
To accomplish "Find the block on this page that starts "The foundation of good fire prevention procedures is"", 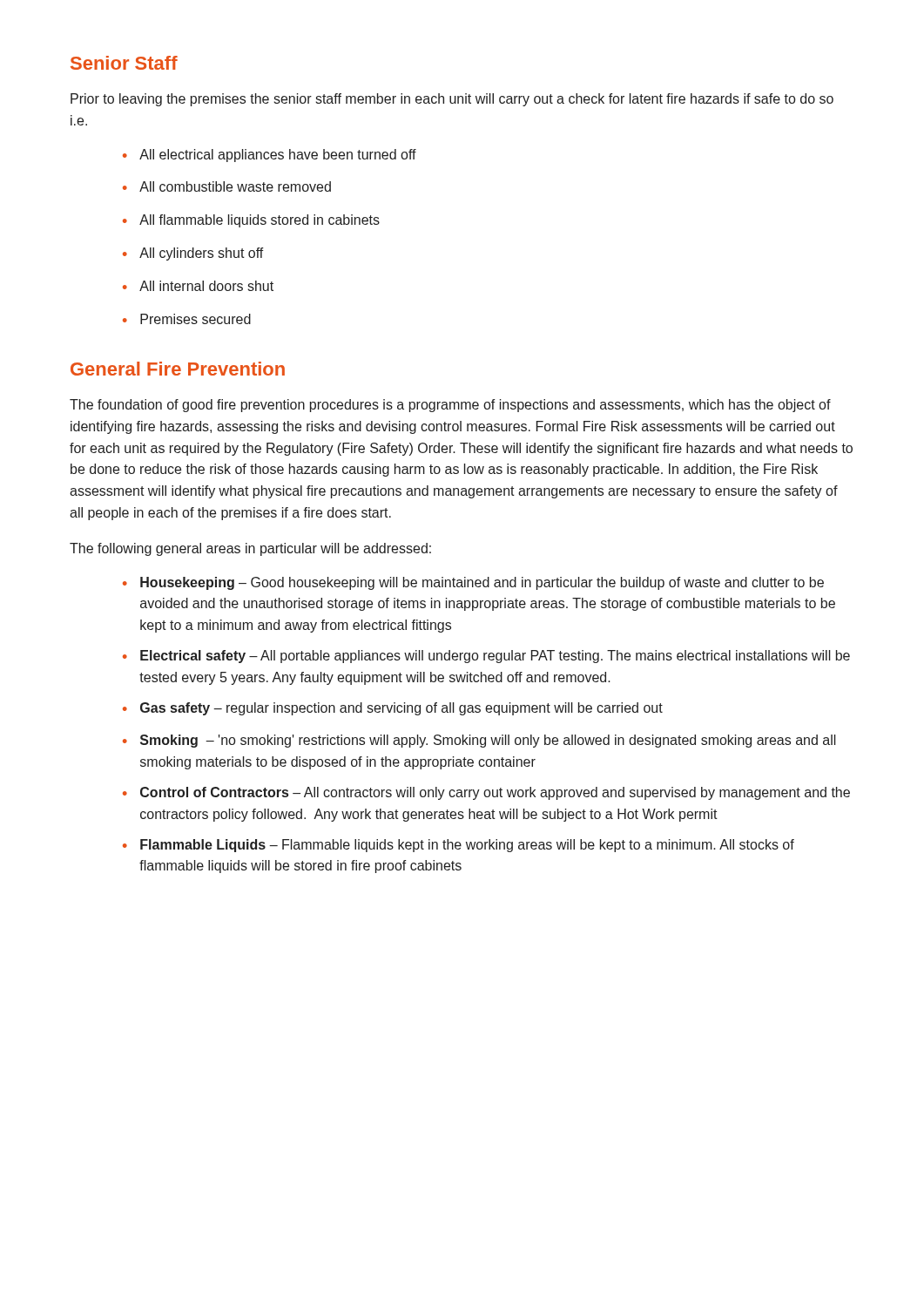I will 462,459.
